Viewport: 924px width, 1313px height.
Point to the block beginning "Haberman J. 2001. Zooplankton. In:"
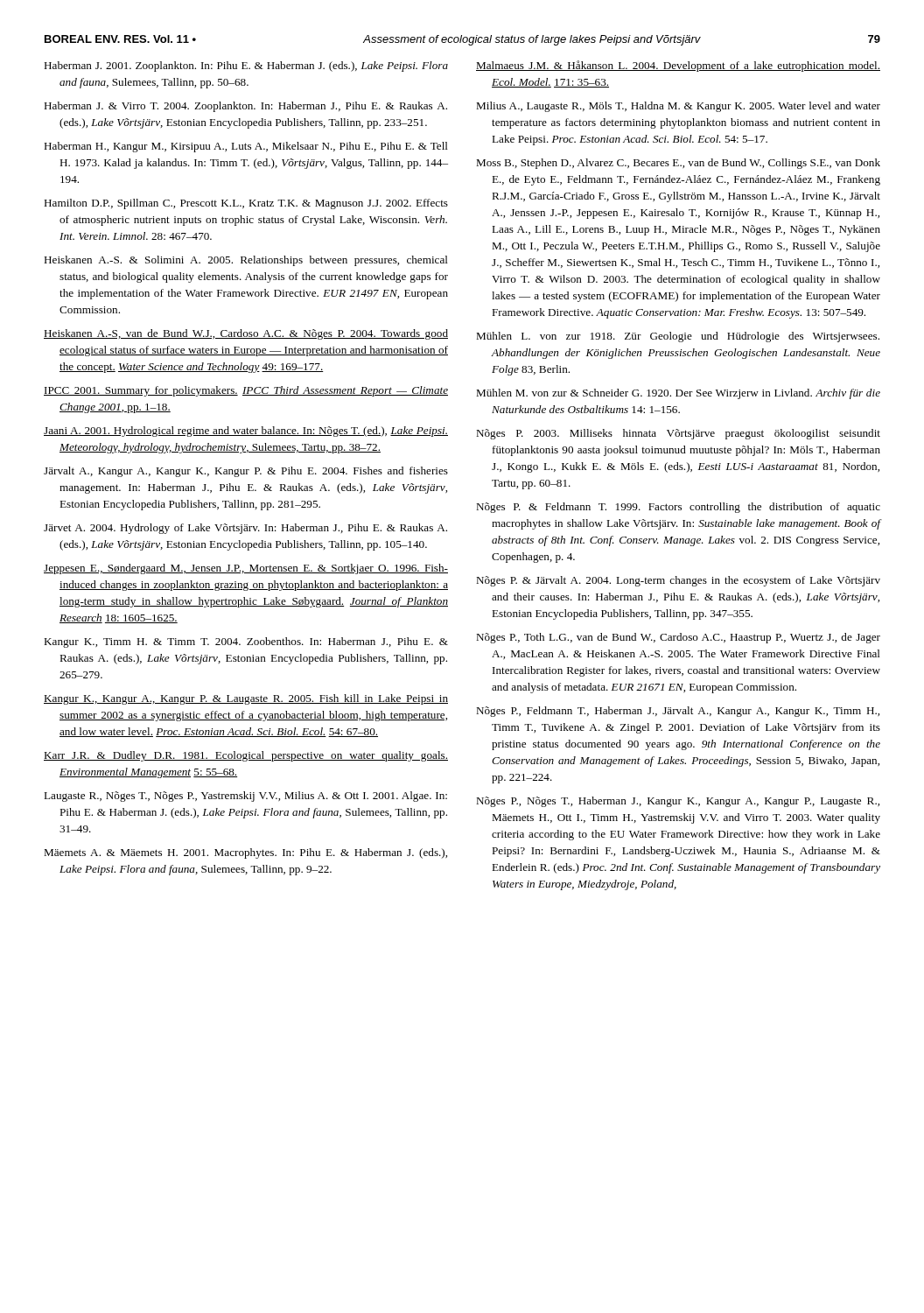click(x=246, y=74)
